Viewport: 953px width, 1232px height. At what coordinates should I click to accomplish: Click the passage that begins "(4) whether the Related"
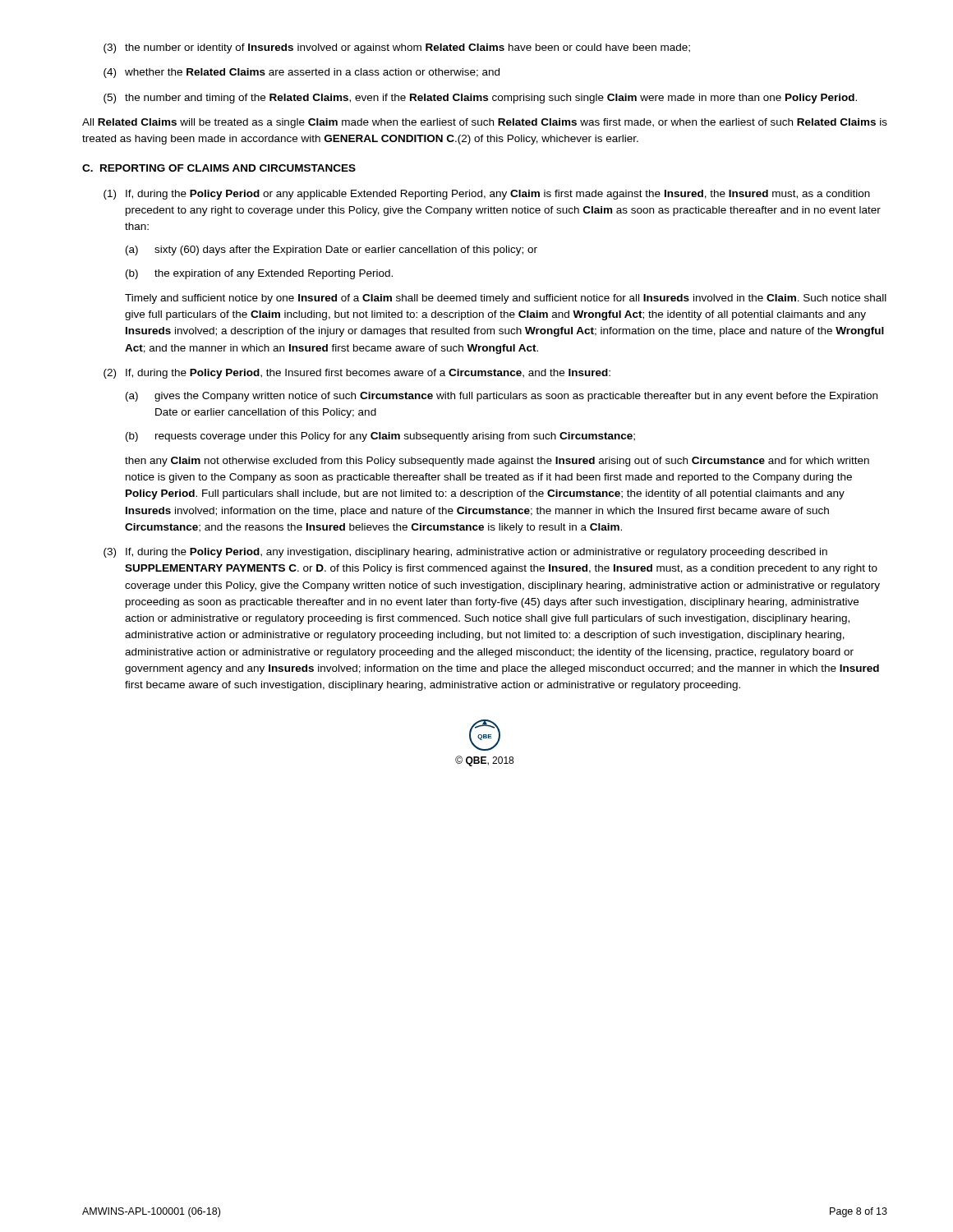click(485, 73)
